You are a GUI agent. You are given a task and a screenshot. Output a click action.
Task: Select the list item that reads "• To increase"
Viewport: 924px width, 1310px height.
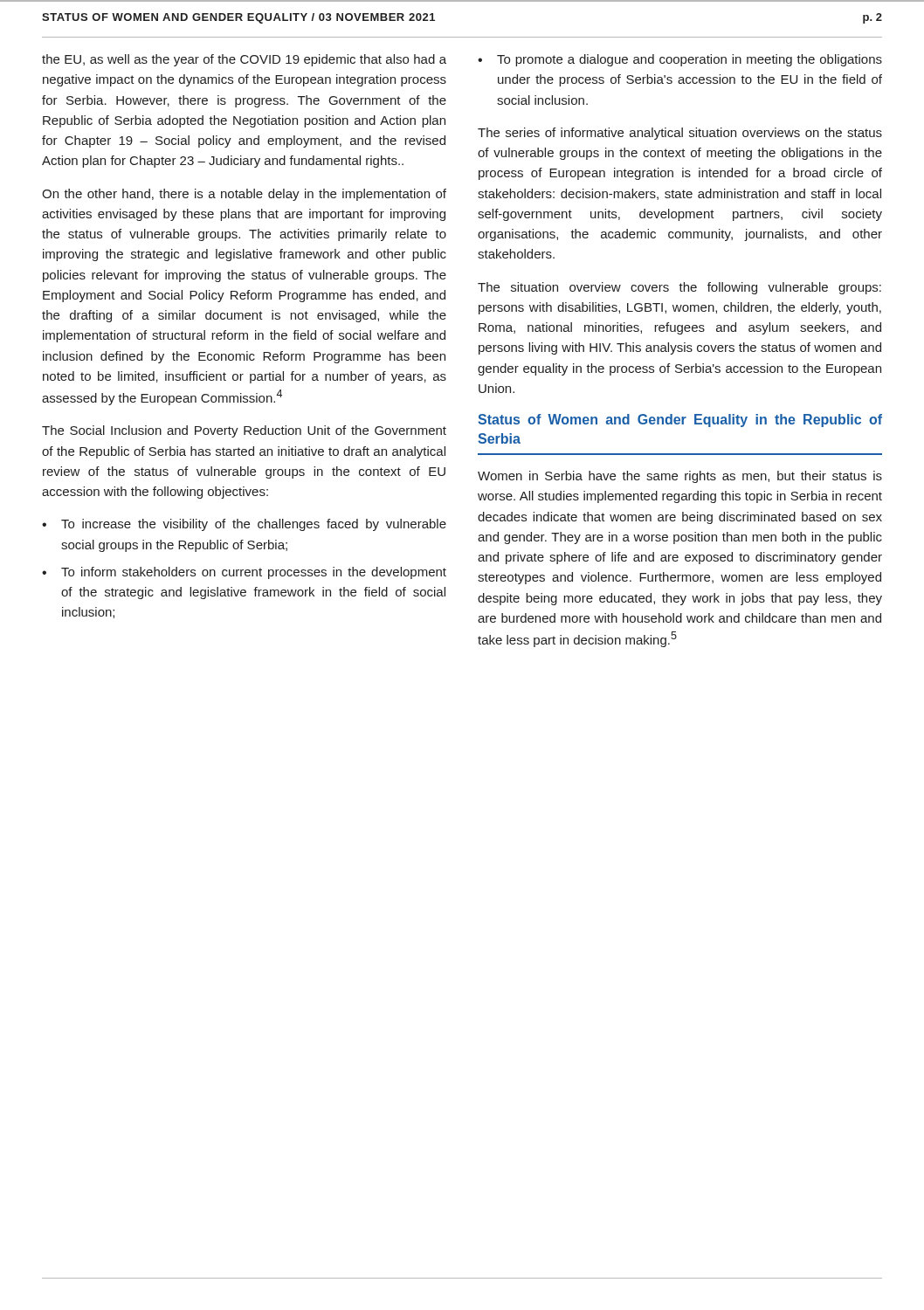click(x=244, y=534)
